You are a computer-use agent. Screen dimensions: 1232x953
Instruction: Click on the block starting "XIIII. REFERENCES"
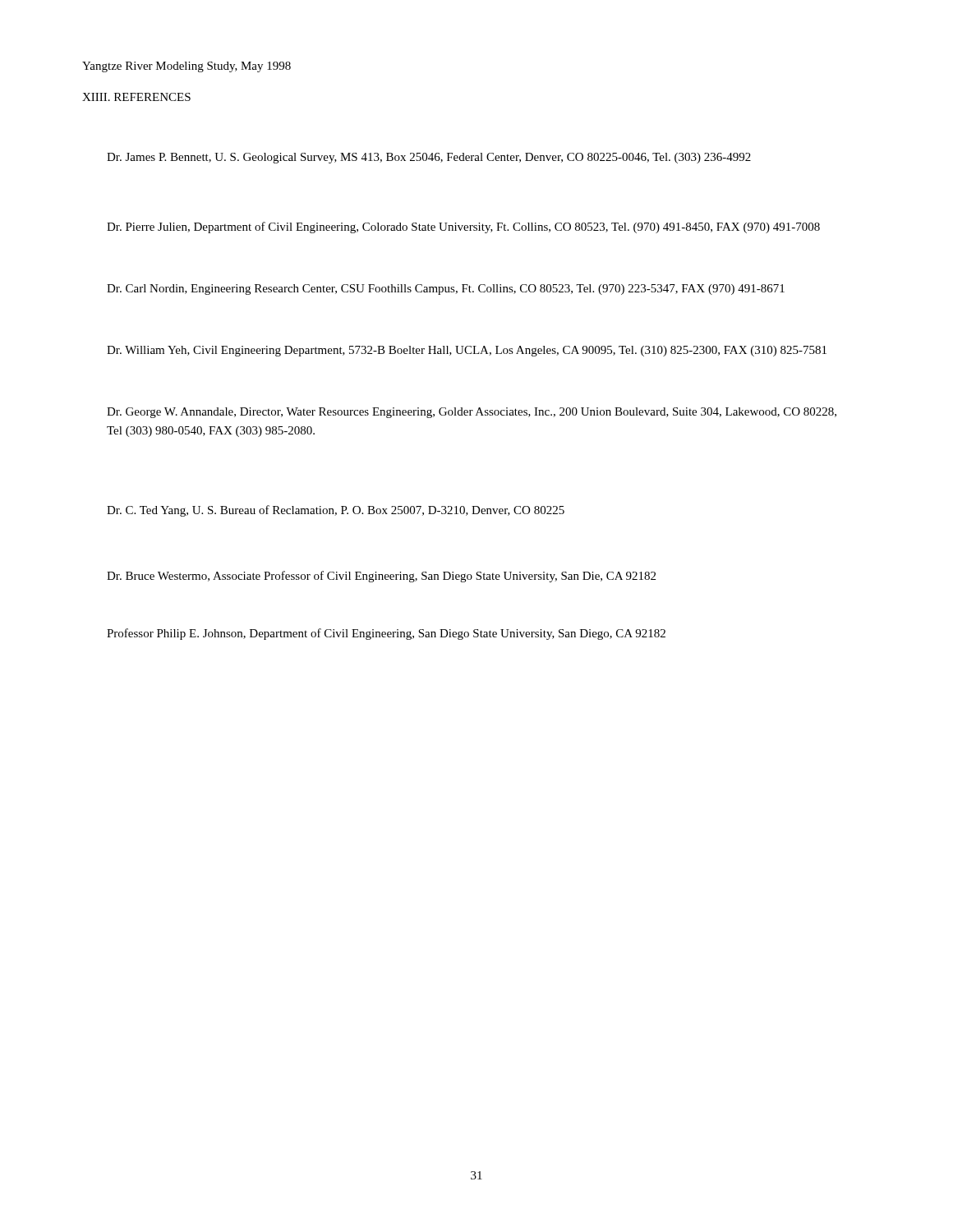click(137, 97)
